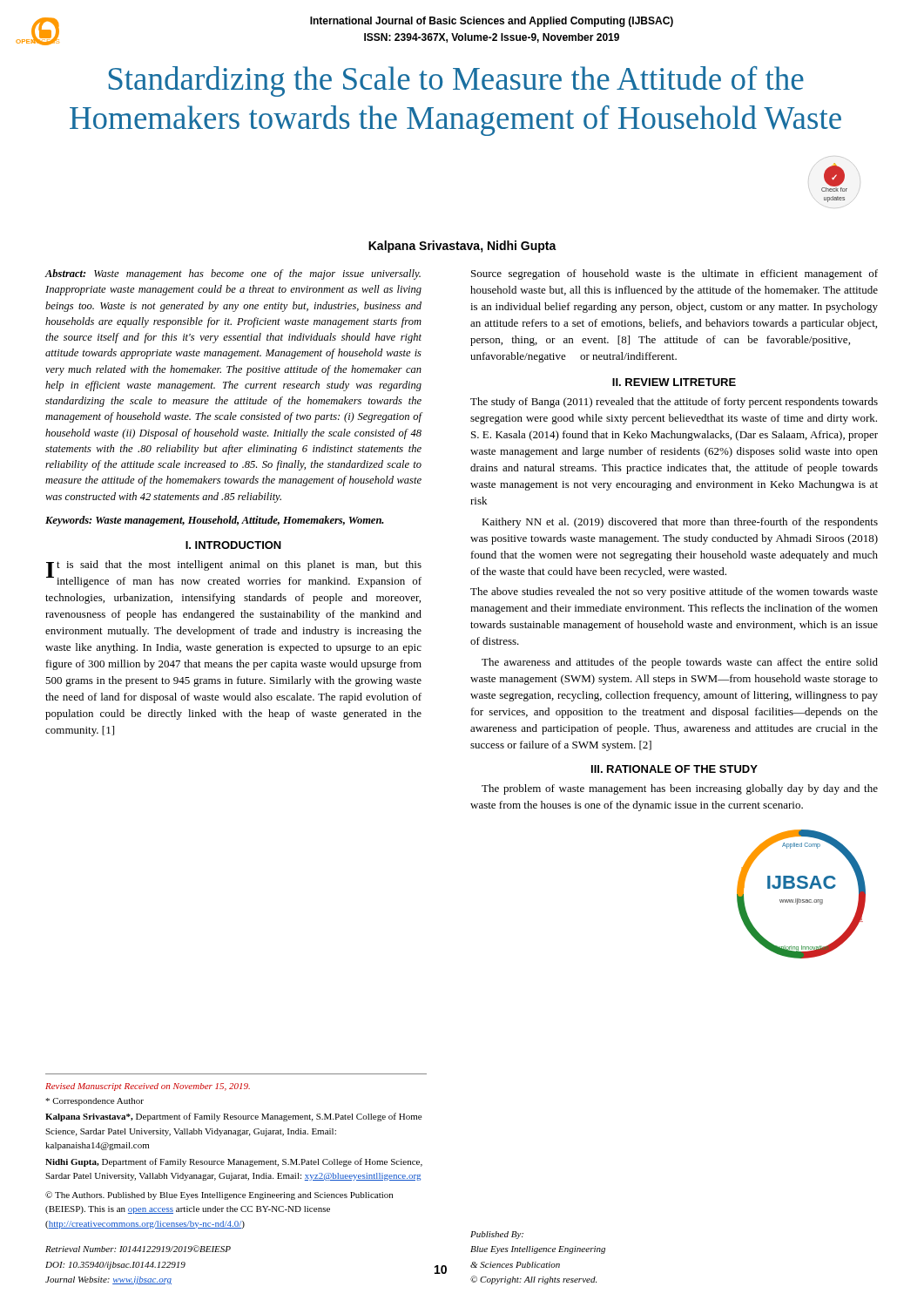924x1307 pixels.
Task: Locate the element starting "Revised Manuscript Received"
Action: (236, 1154)
